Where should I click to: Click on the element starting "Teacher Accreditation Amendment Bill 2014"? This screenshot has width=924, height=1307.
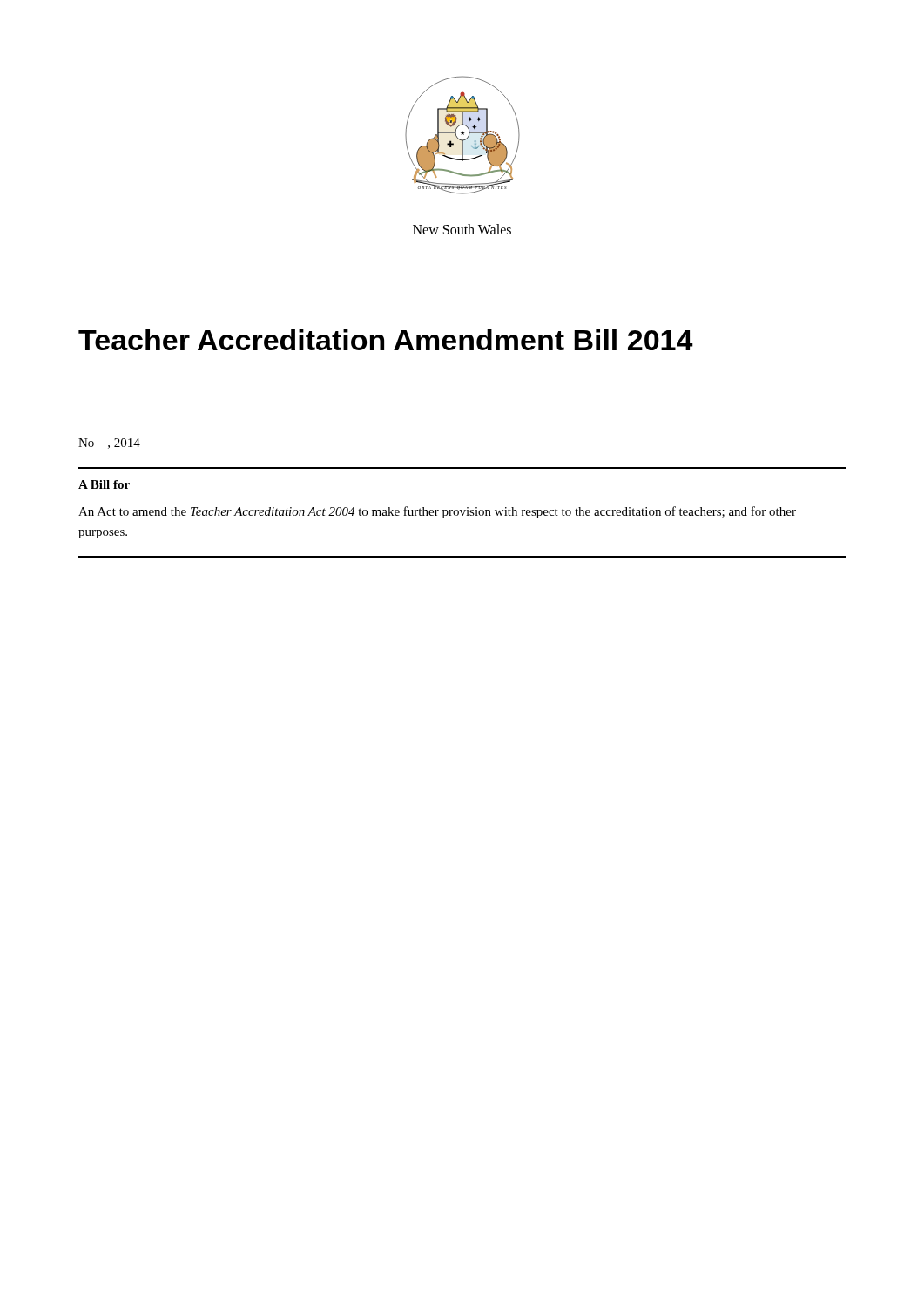[386, 340]
